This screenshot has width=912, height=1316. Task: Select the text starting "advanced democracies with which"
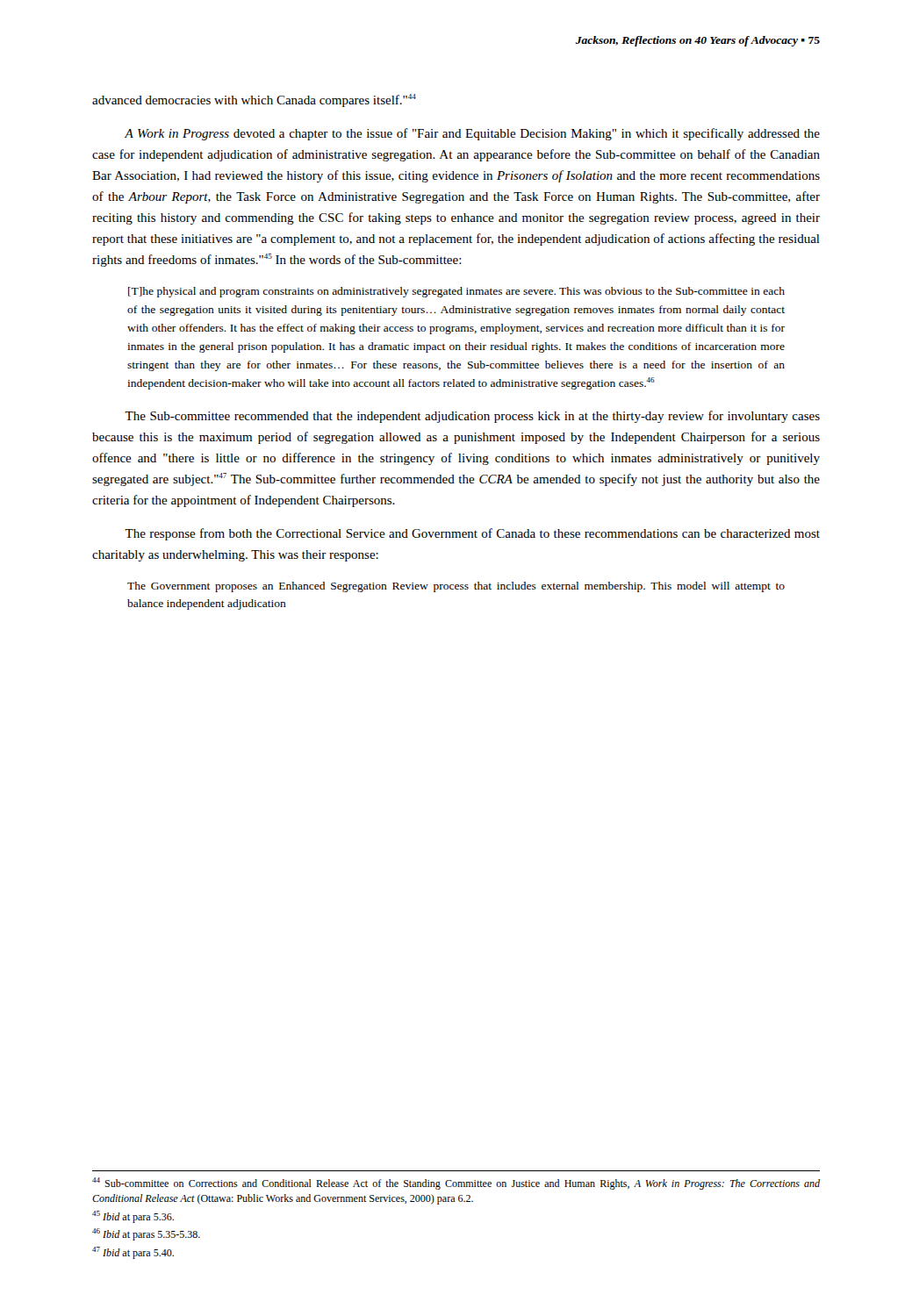coord(254,100)
